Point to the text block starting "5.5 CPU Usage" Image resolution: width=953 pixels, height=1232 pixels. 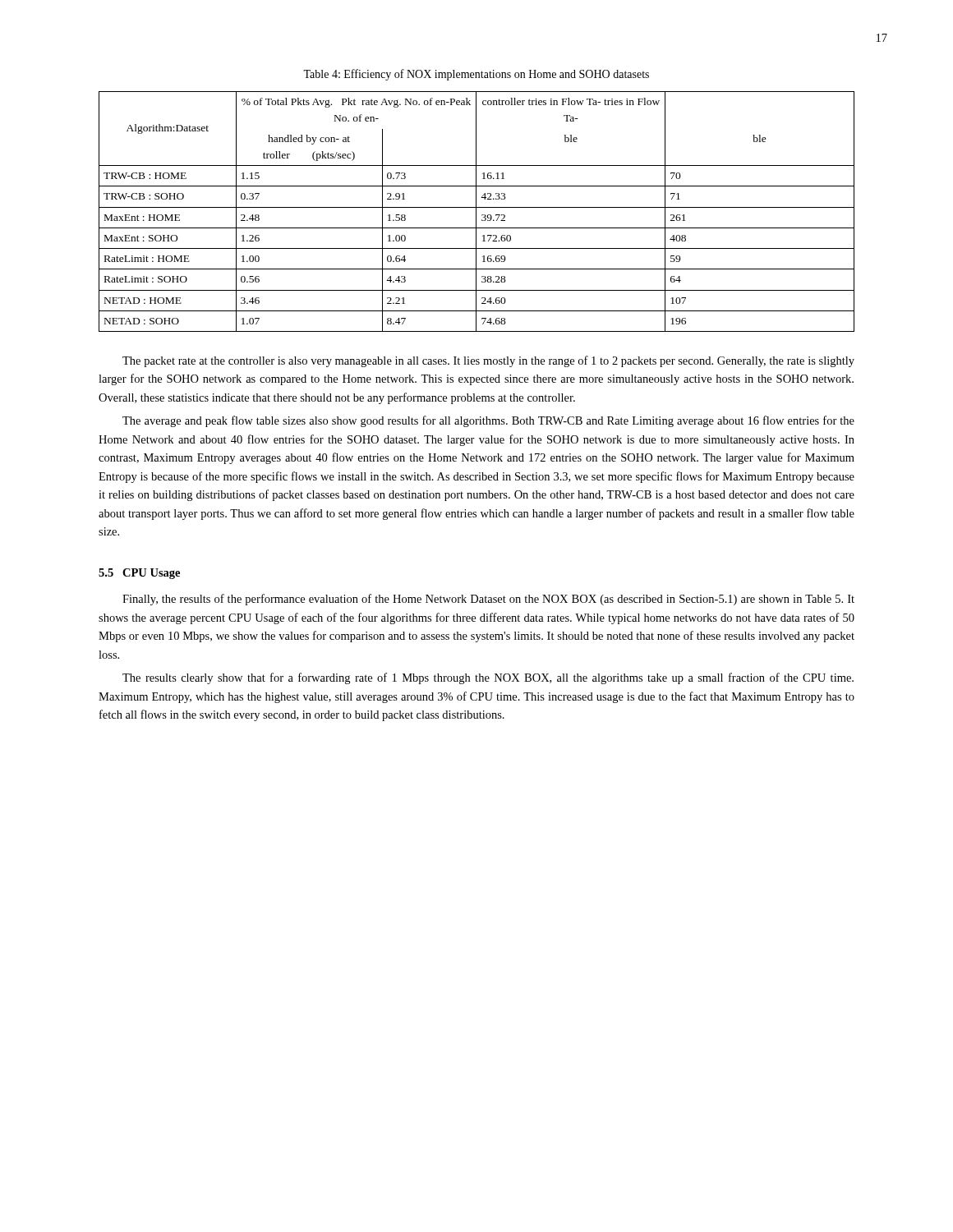pyautogui.click(x=139, y=572)
